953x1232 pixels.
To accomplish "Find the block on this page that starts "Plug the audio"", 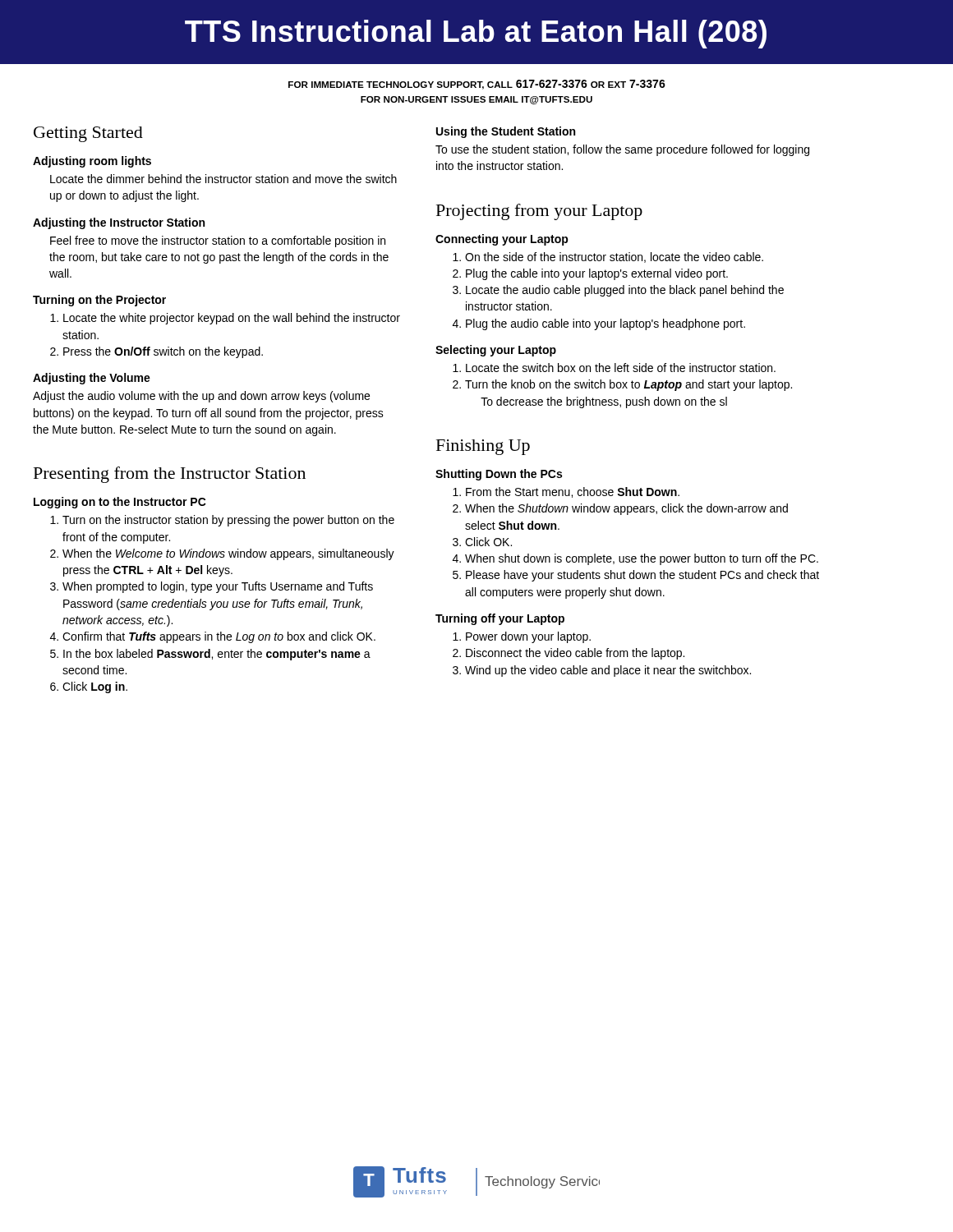I will pyautogui.click(x=605, y=323).
